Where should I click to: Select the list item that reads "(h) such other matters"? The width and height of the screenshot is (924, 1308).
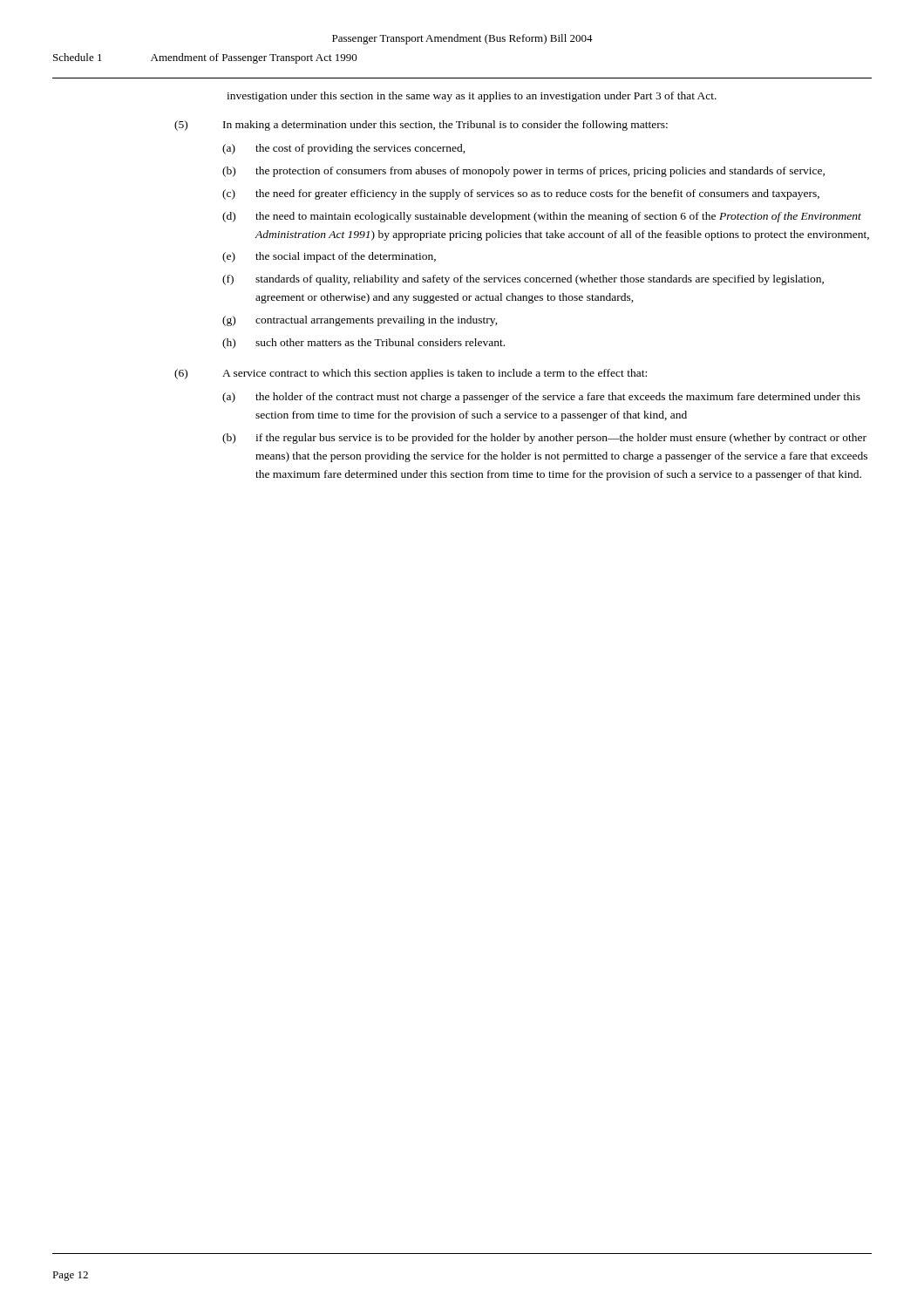pyautogui.click(x=462, y=343)
